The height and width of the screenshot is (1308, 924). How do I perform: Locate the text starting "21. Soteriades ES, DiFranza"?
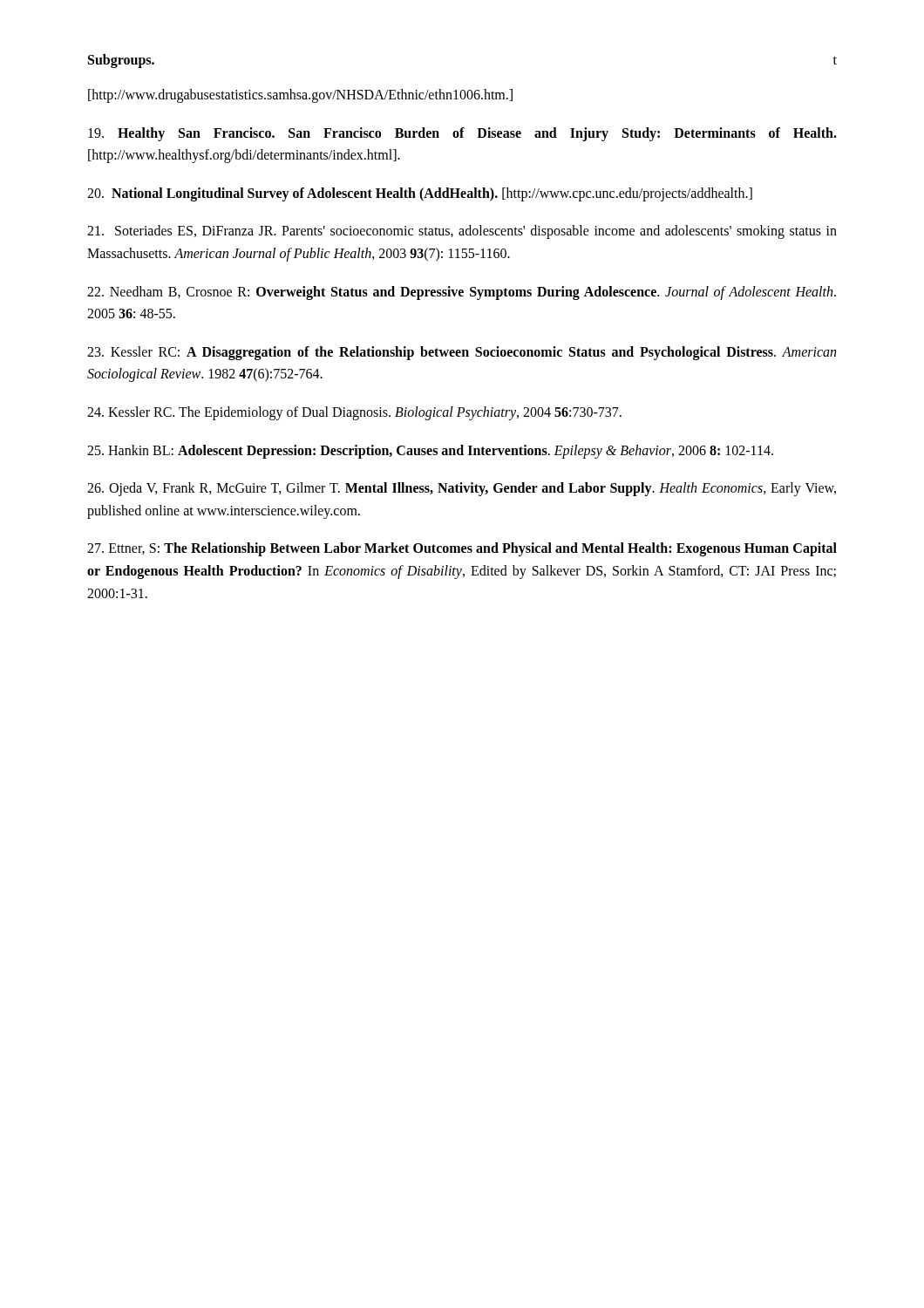(462, 242)
